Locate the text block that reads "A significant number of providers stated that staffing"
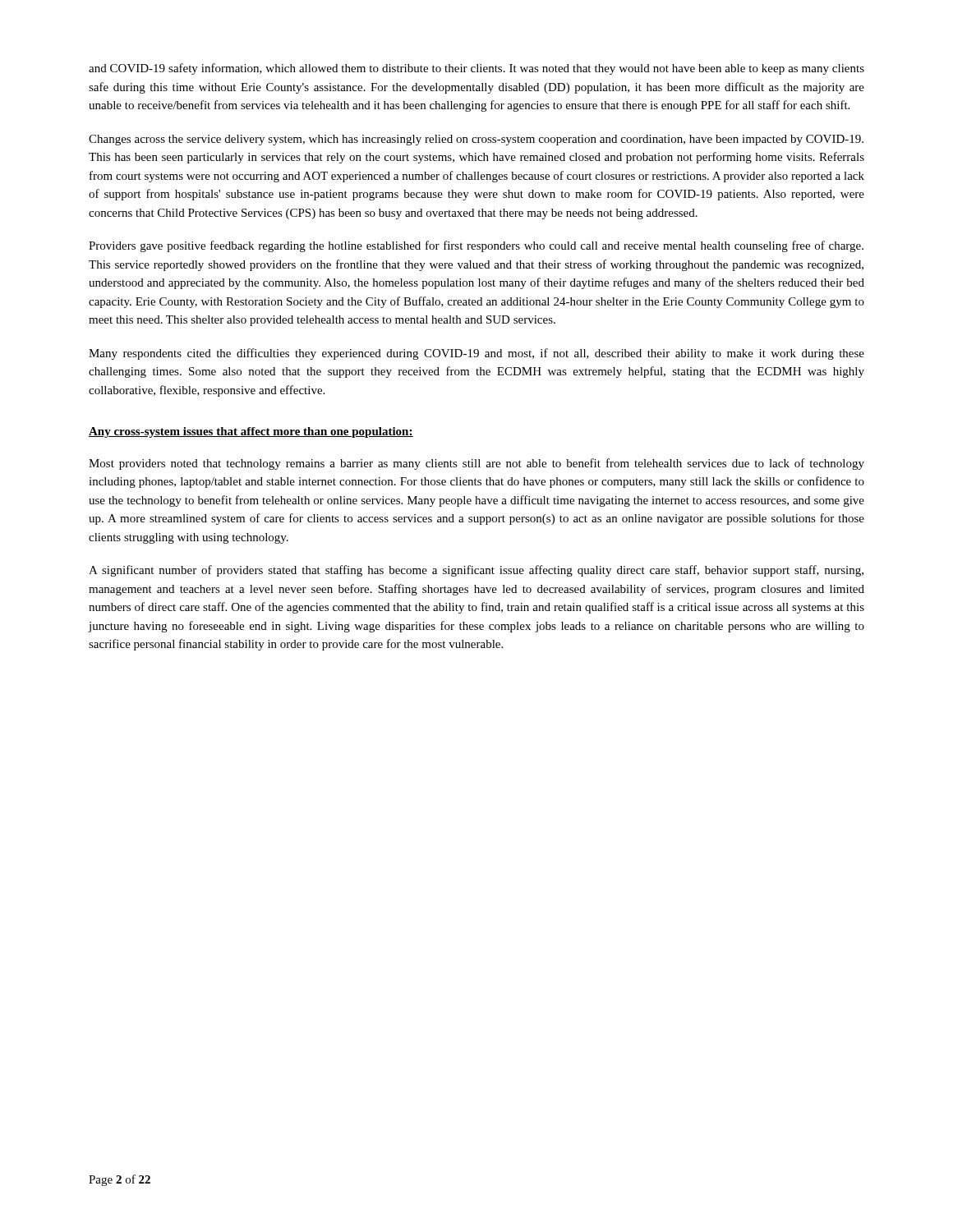Viewport: 953px width, 1232px height. point(476,607)
